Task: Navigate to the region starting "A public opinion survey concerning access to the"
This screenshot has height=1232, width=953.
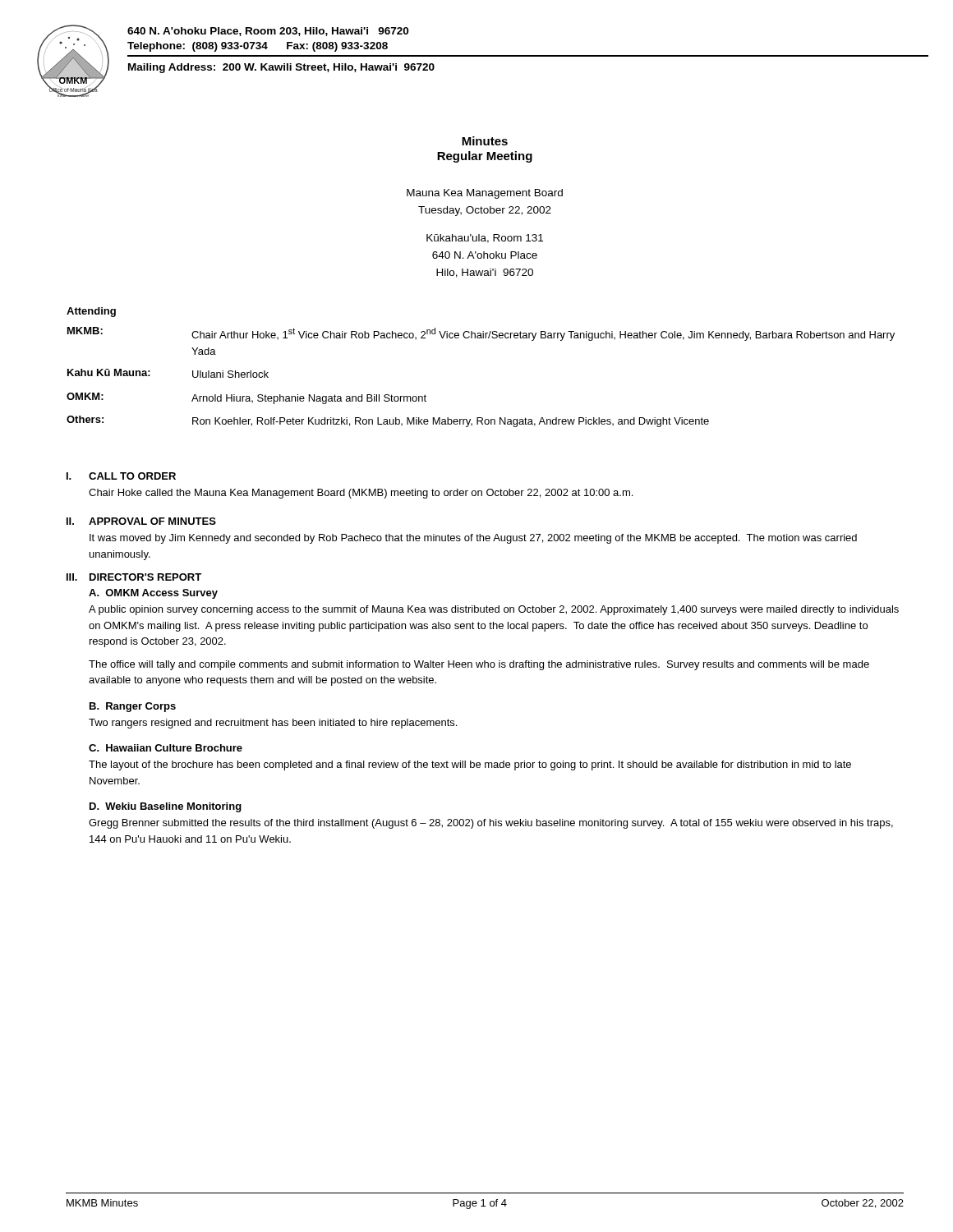Action: [494, 625]
